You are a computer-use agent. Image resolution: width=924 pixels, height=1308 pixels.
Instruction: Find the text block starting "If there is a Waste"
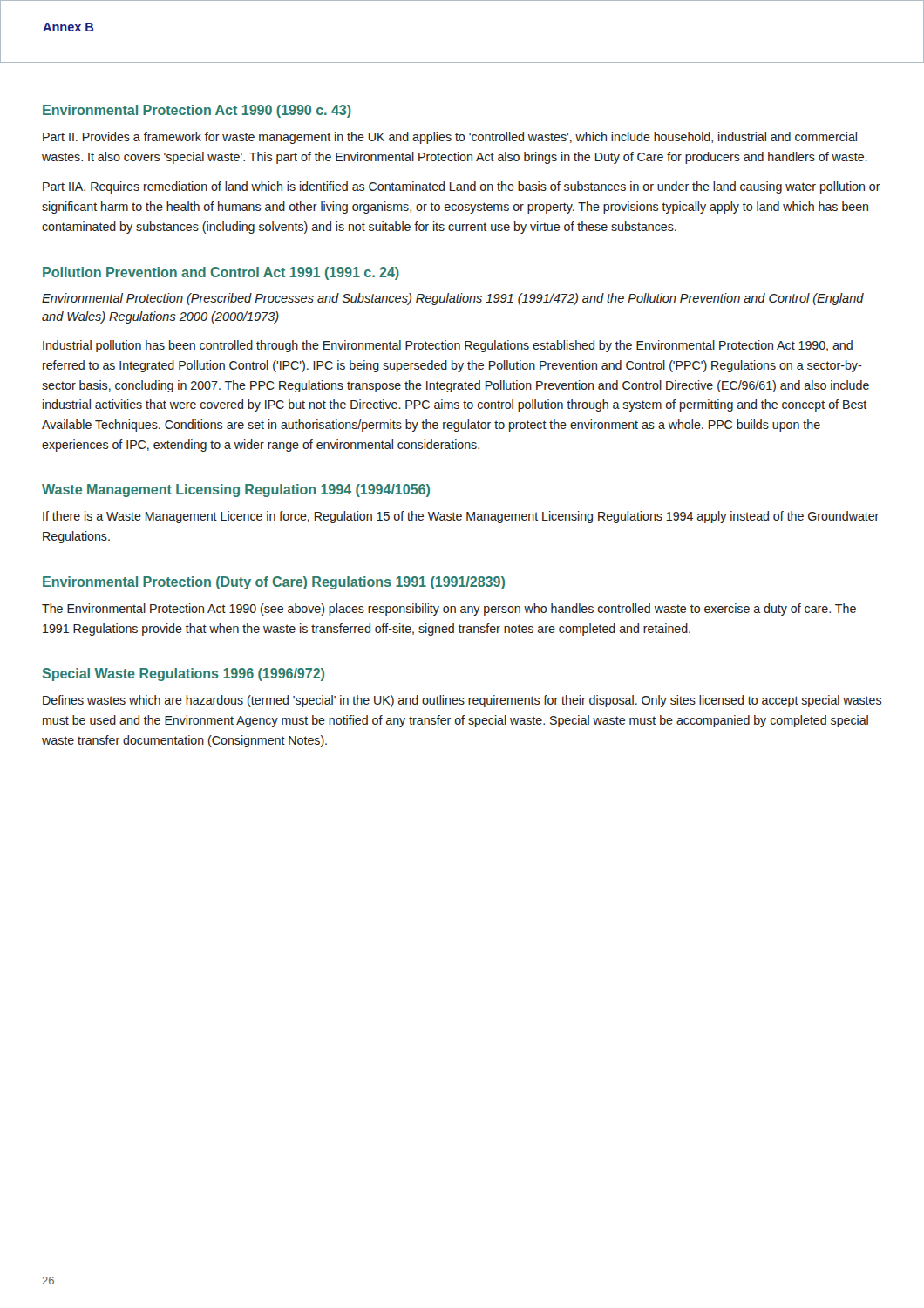460,526
